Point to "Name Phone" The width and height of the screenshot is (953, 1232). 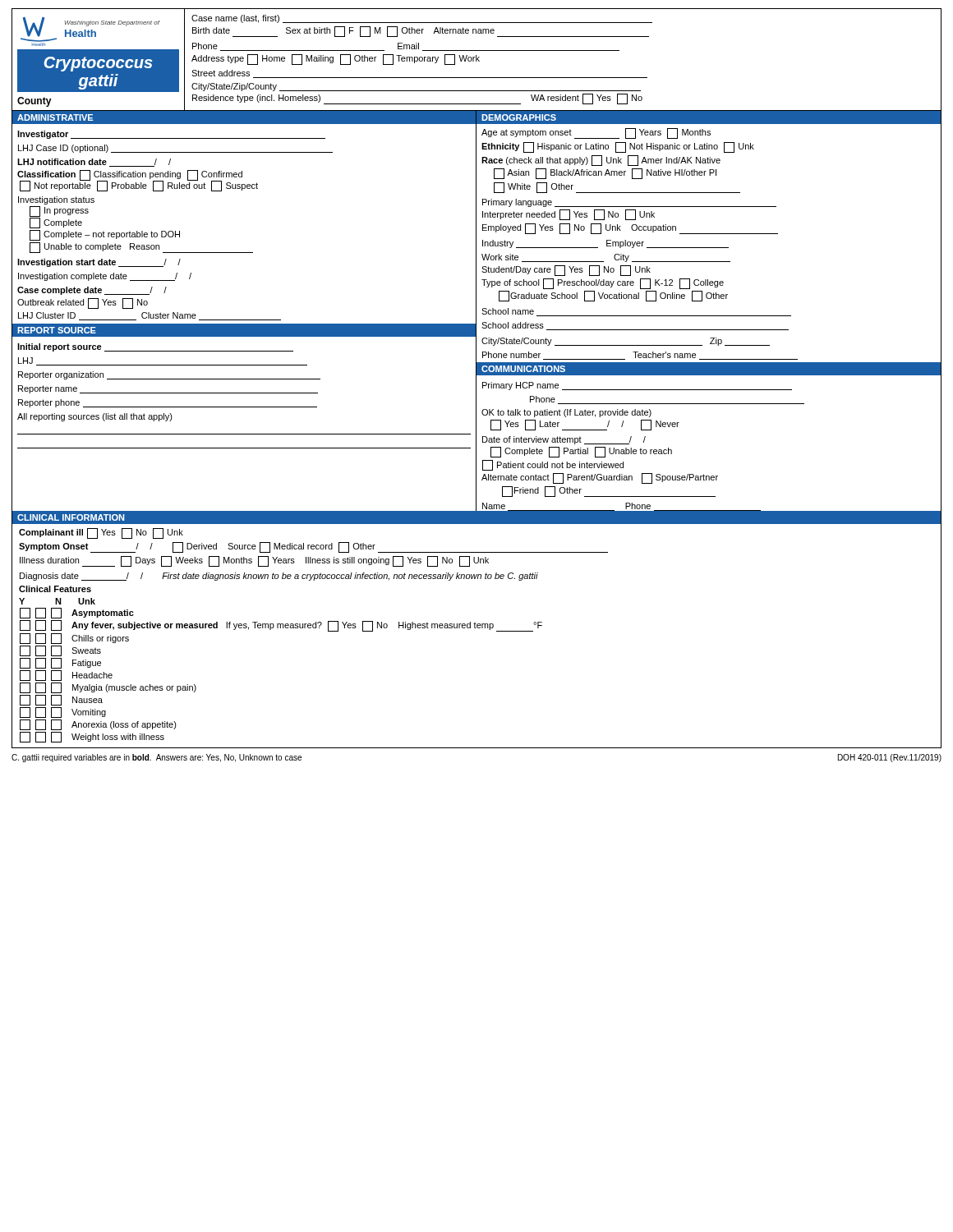point(621,505)
